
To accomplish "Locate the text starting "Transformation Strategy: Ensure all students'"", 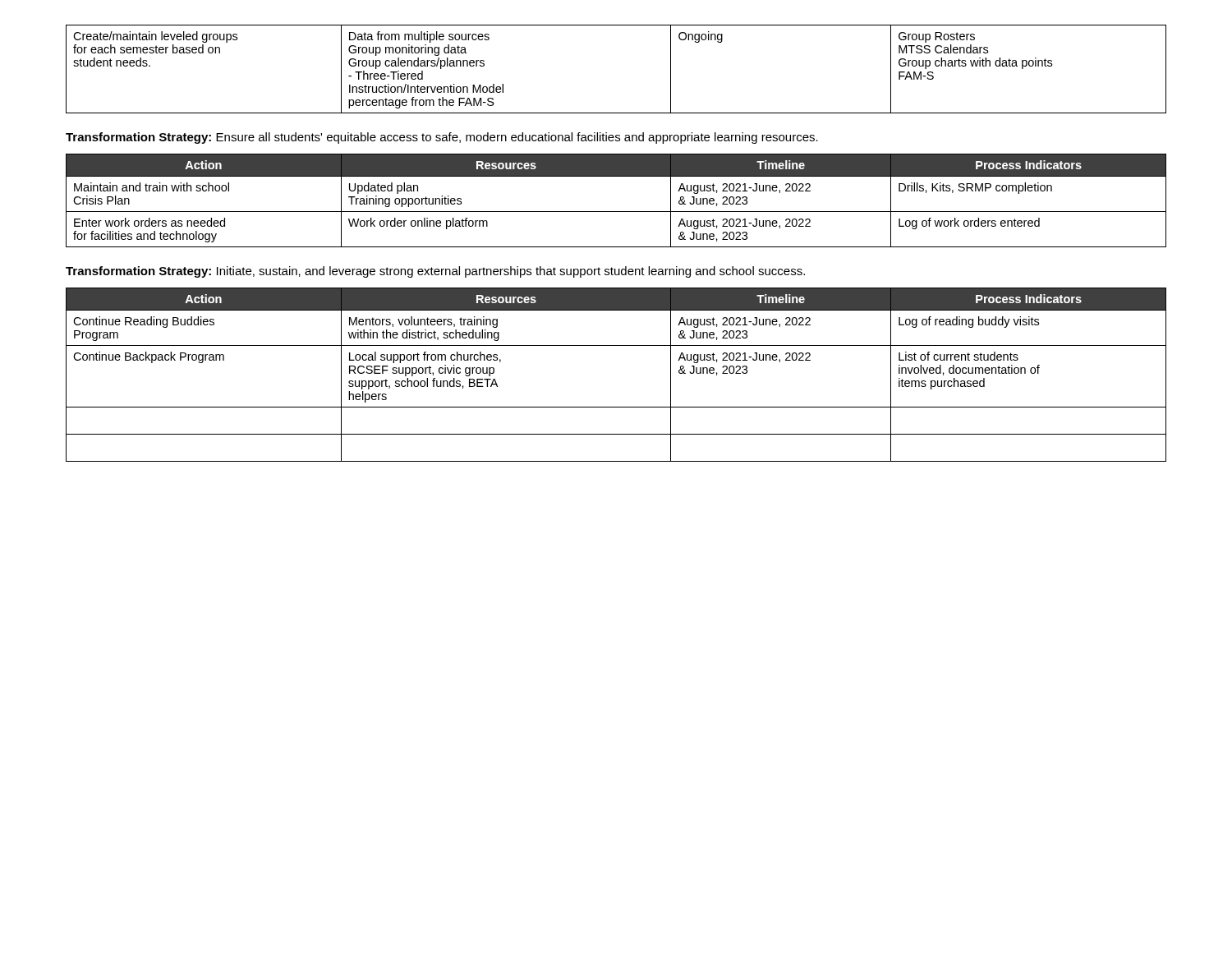I will pyautogui.click(x=442, y=137).
